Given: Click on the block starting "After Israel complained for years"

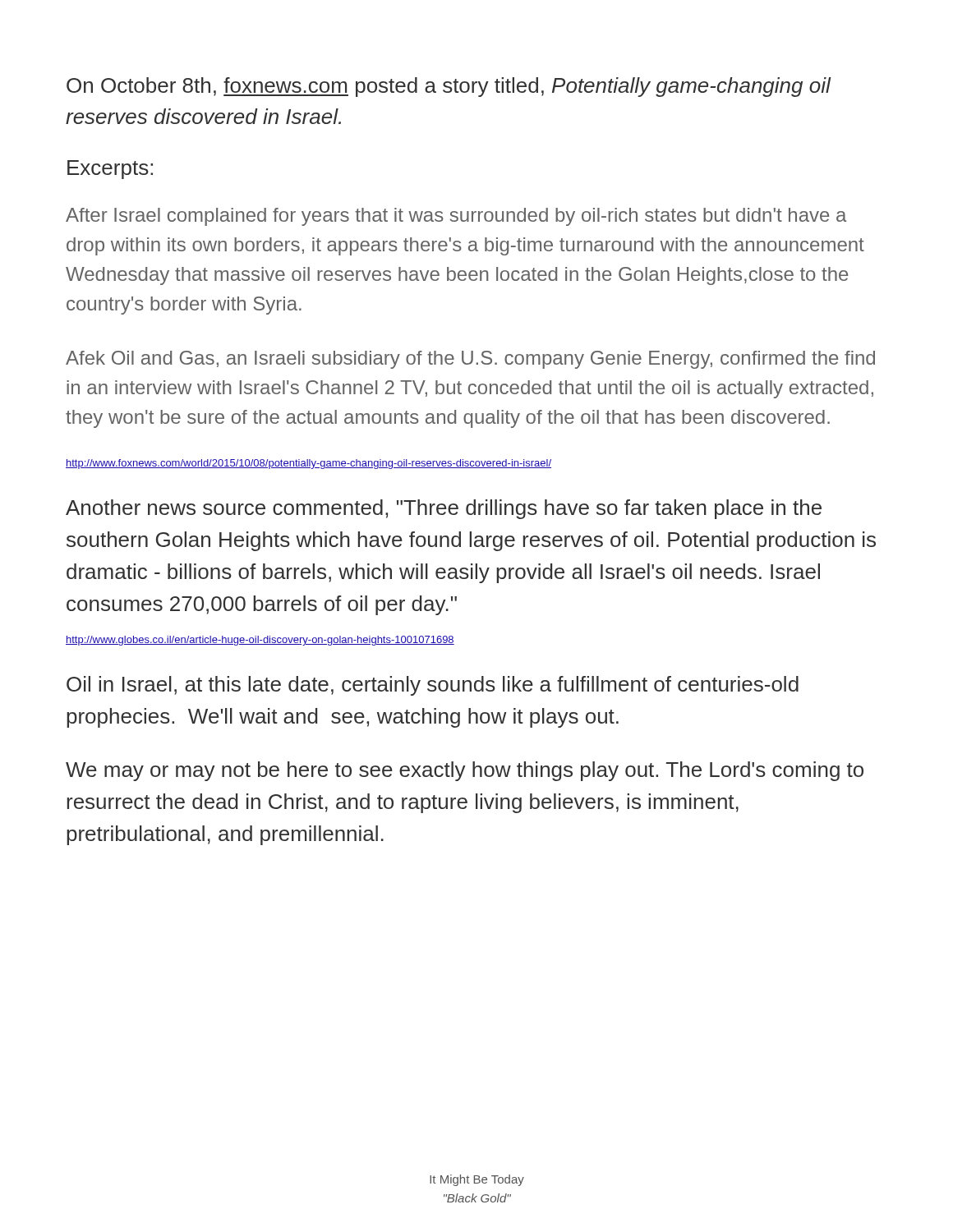Looking at the screenshot, I should [x=476, y=260].
